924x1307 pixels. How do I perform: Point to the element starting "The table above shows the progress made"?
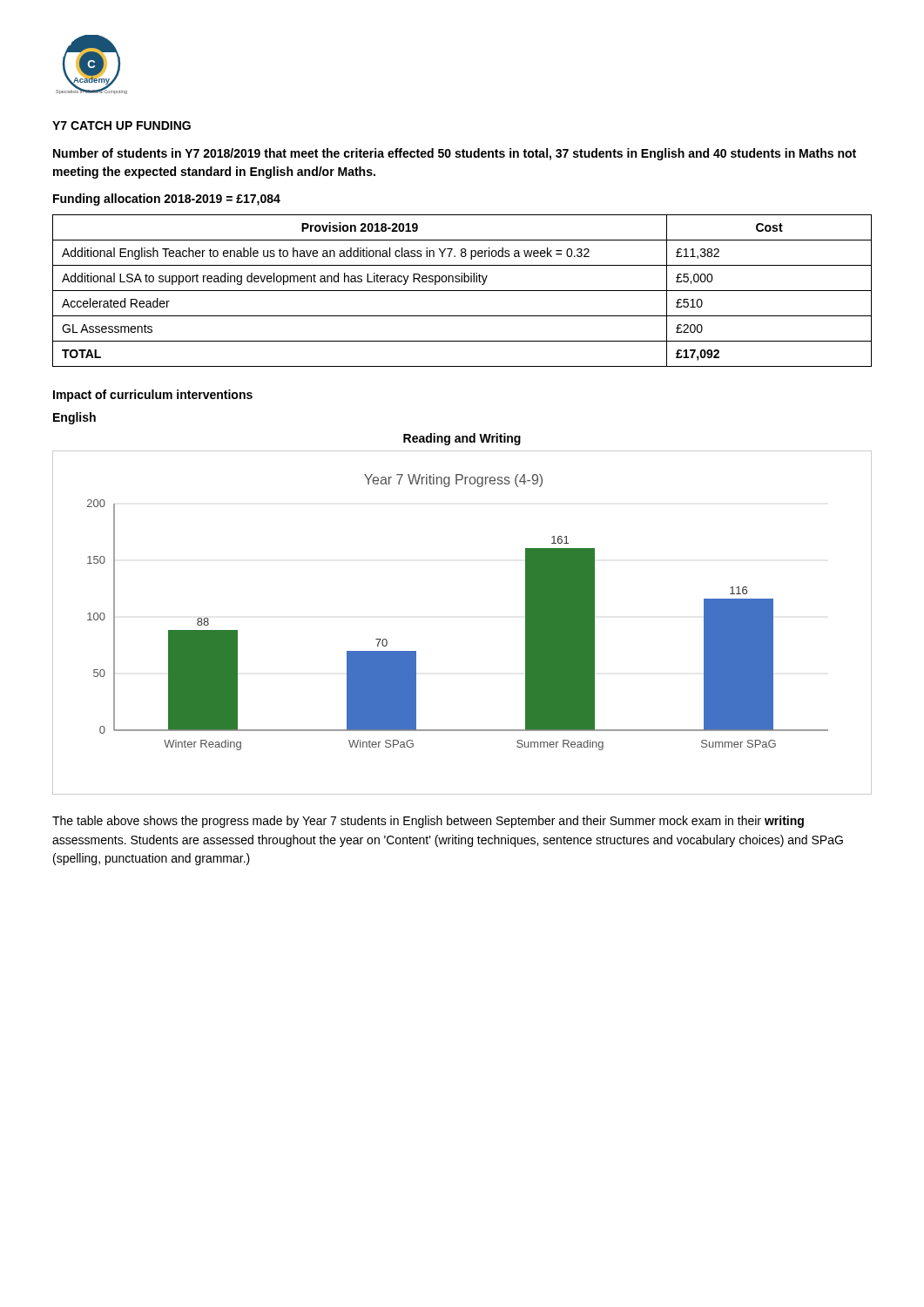(448, 840)
